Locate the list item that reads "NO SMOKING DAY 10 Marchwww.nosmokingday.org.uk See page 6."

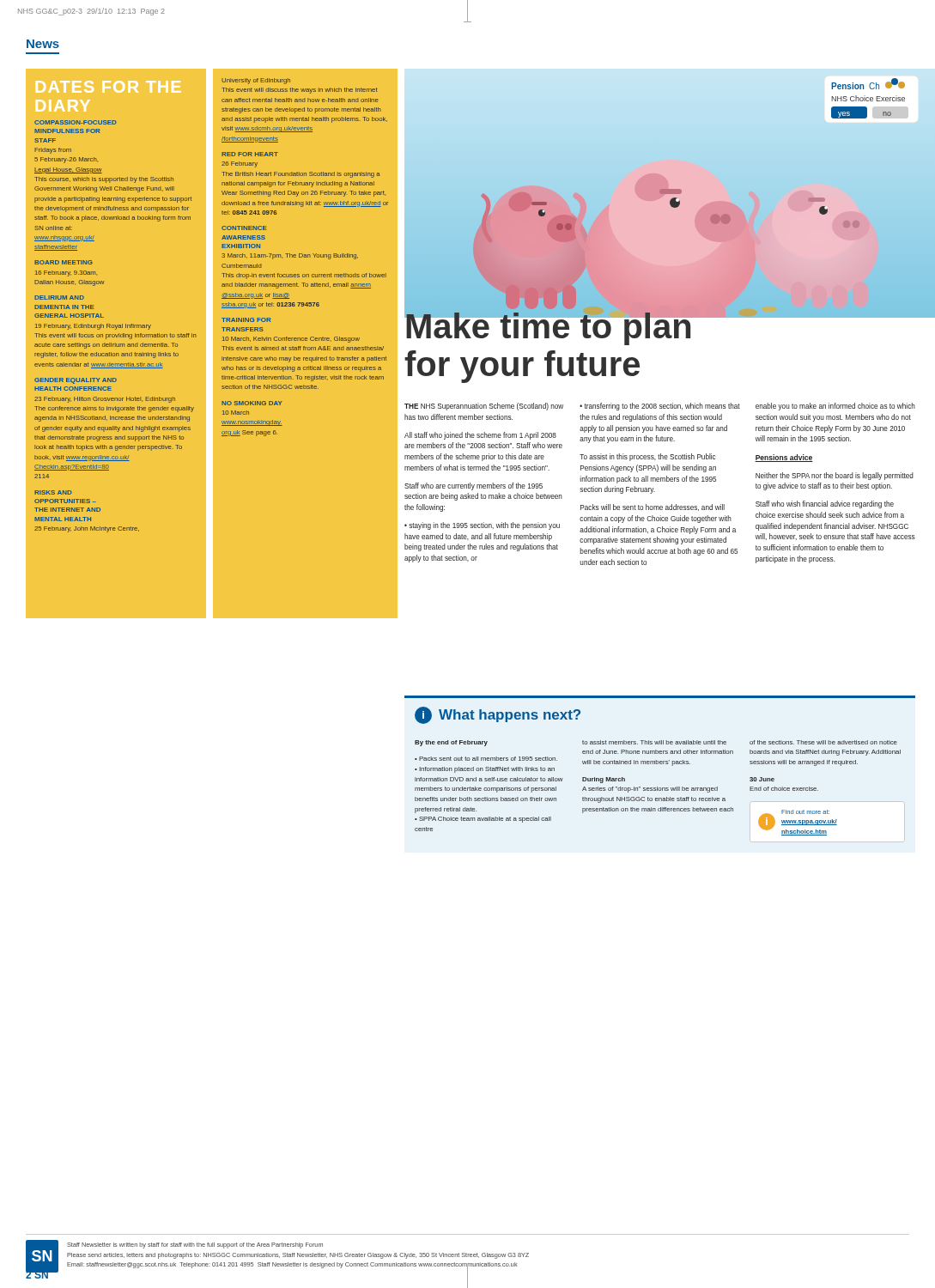click(x=252, y=403)
